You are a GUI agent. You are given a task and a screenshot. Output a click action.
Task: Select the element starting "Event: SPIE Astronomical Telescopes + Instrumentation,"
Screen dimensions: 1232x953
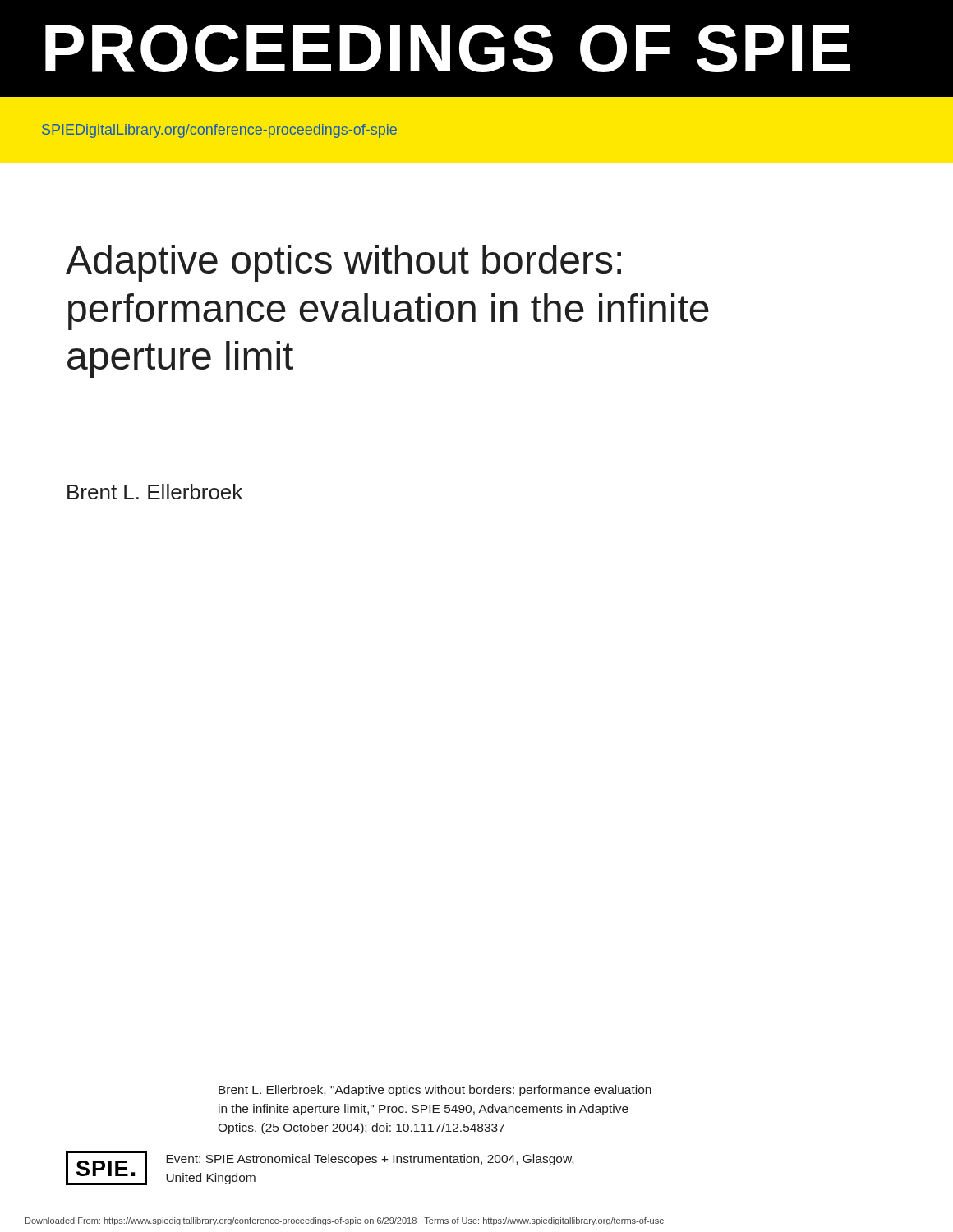point(370,1168)
